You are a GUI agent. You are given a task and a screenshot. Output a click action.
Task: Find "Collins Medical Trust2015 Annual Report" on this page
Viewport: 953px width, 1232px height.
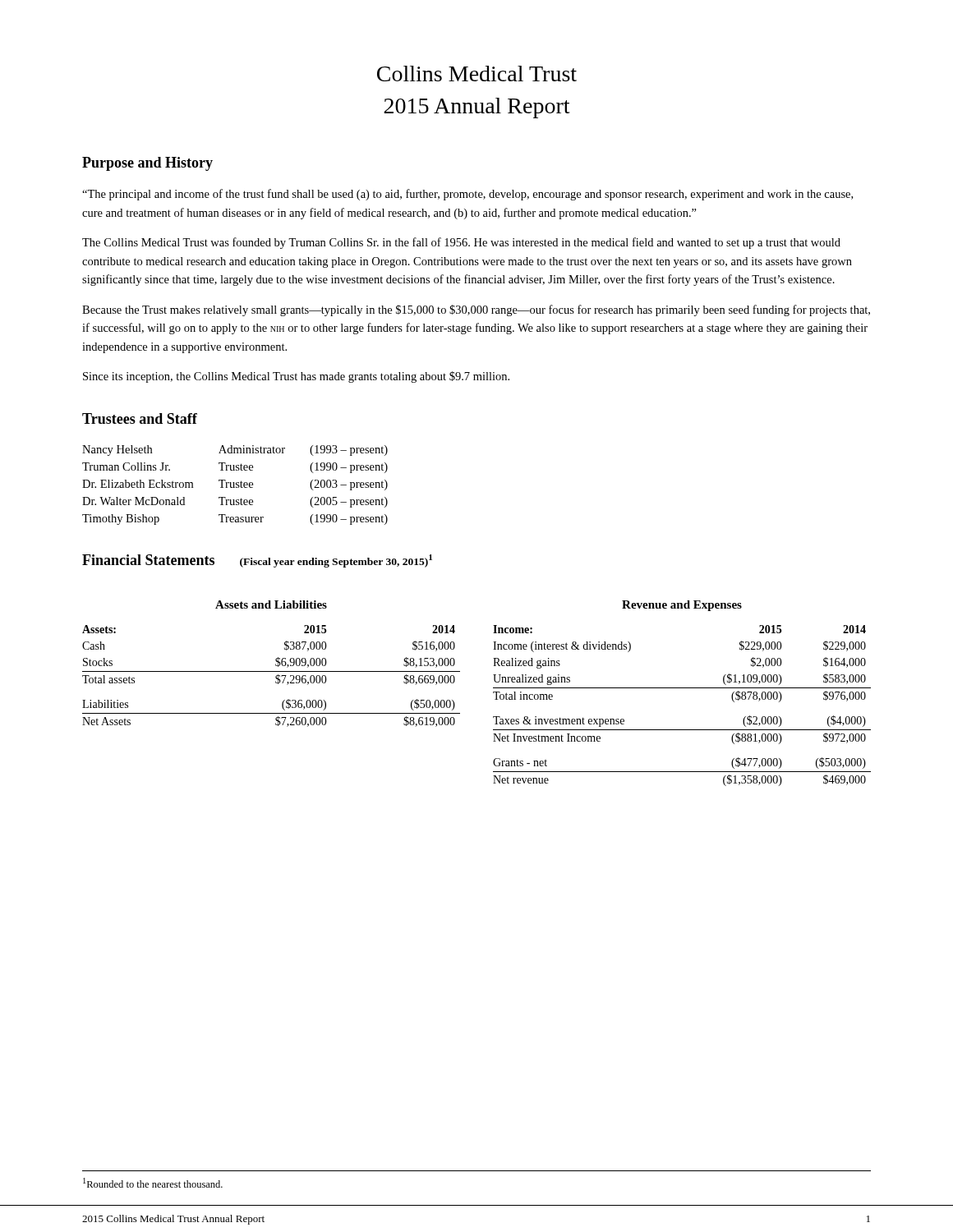tap(476, 90)
